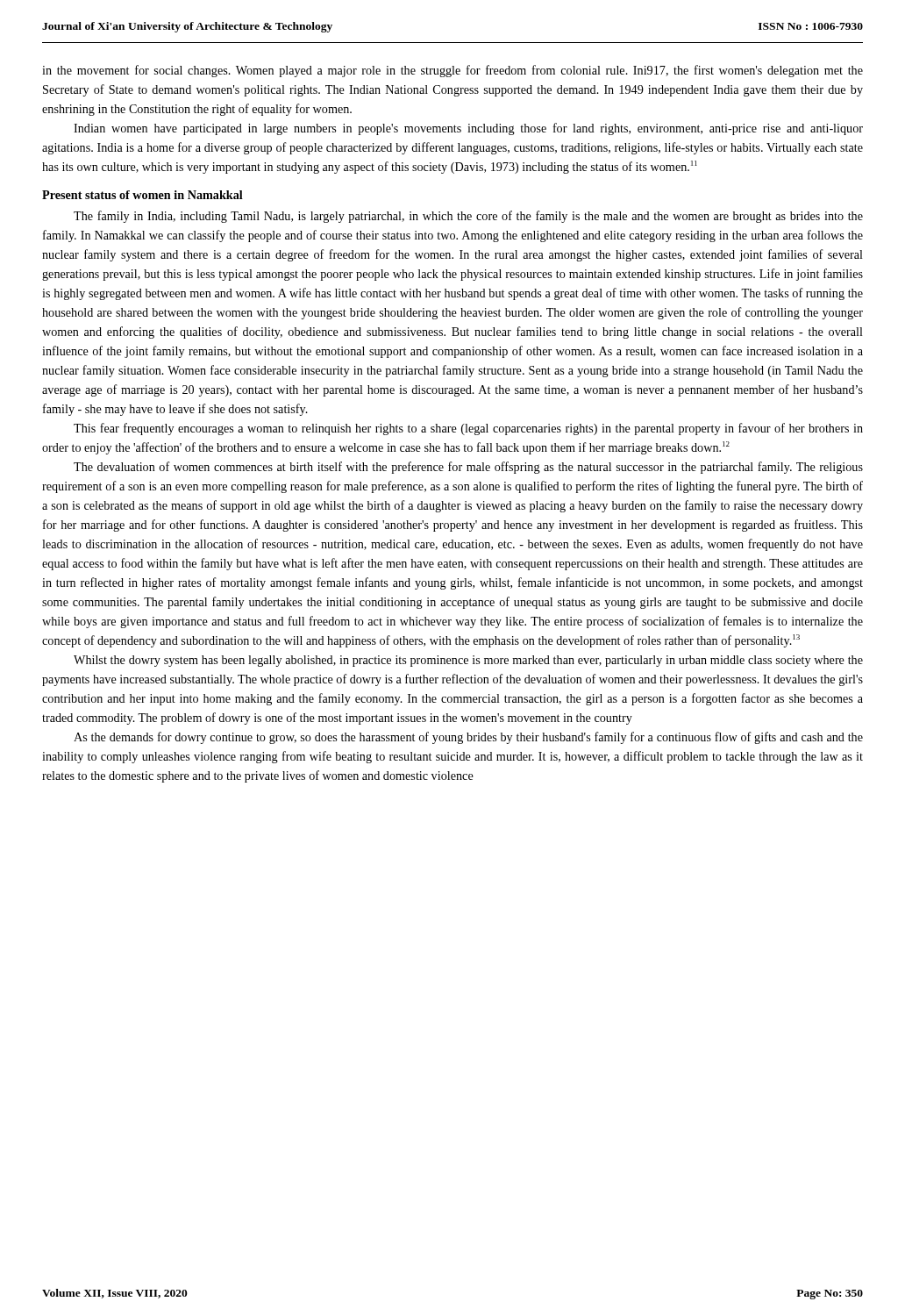This screenshot has height=1316, width=905.
Task: Click on the passage starting "Present status of women in Namakkal"
Action: (142, 195)
